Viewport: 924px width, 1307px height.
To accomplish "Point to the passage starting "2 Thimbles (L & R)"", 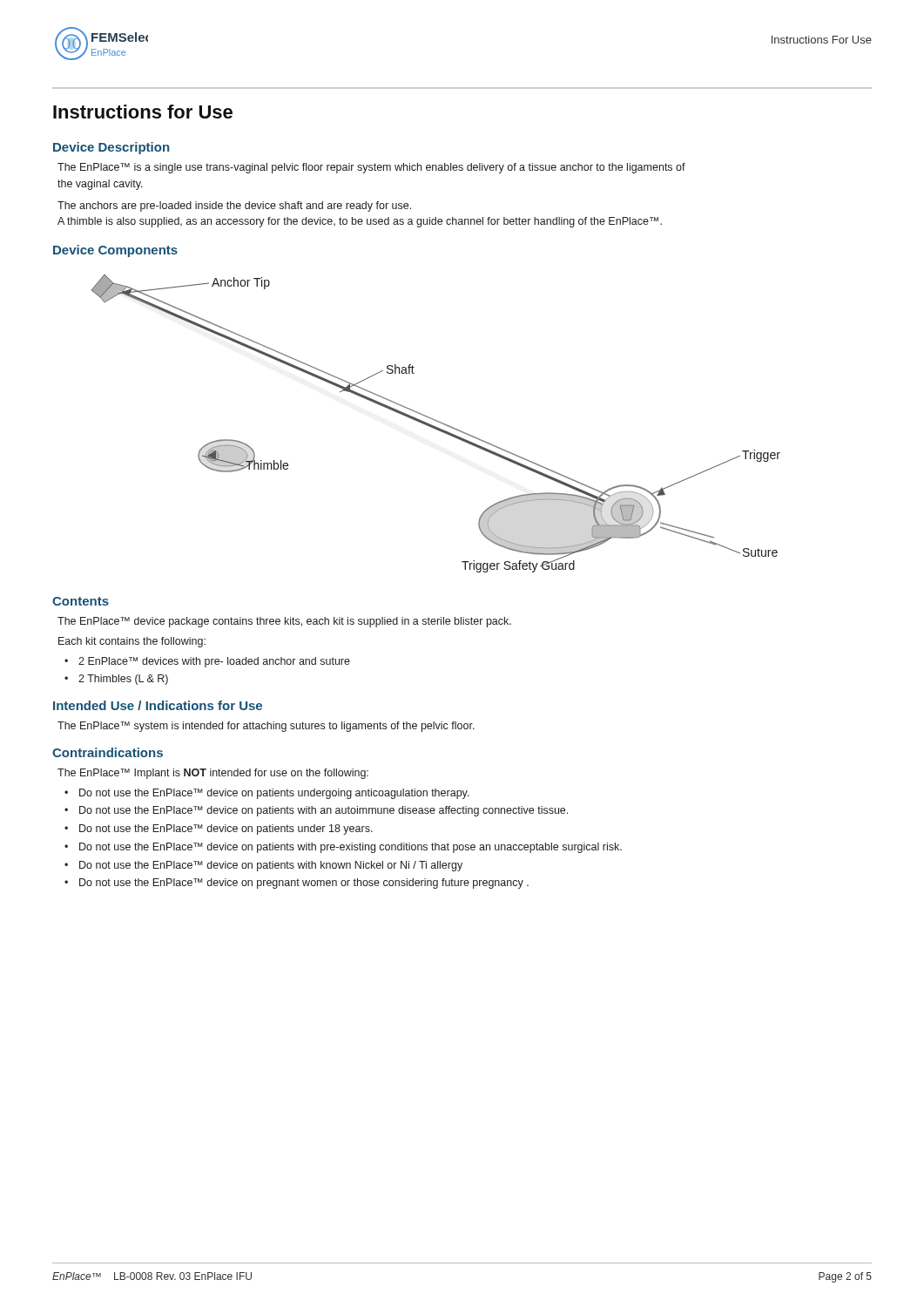I will [123, 679].
